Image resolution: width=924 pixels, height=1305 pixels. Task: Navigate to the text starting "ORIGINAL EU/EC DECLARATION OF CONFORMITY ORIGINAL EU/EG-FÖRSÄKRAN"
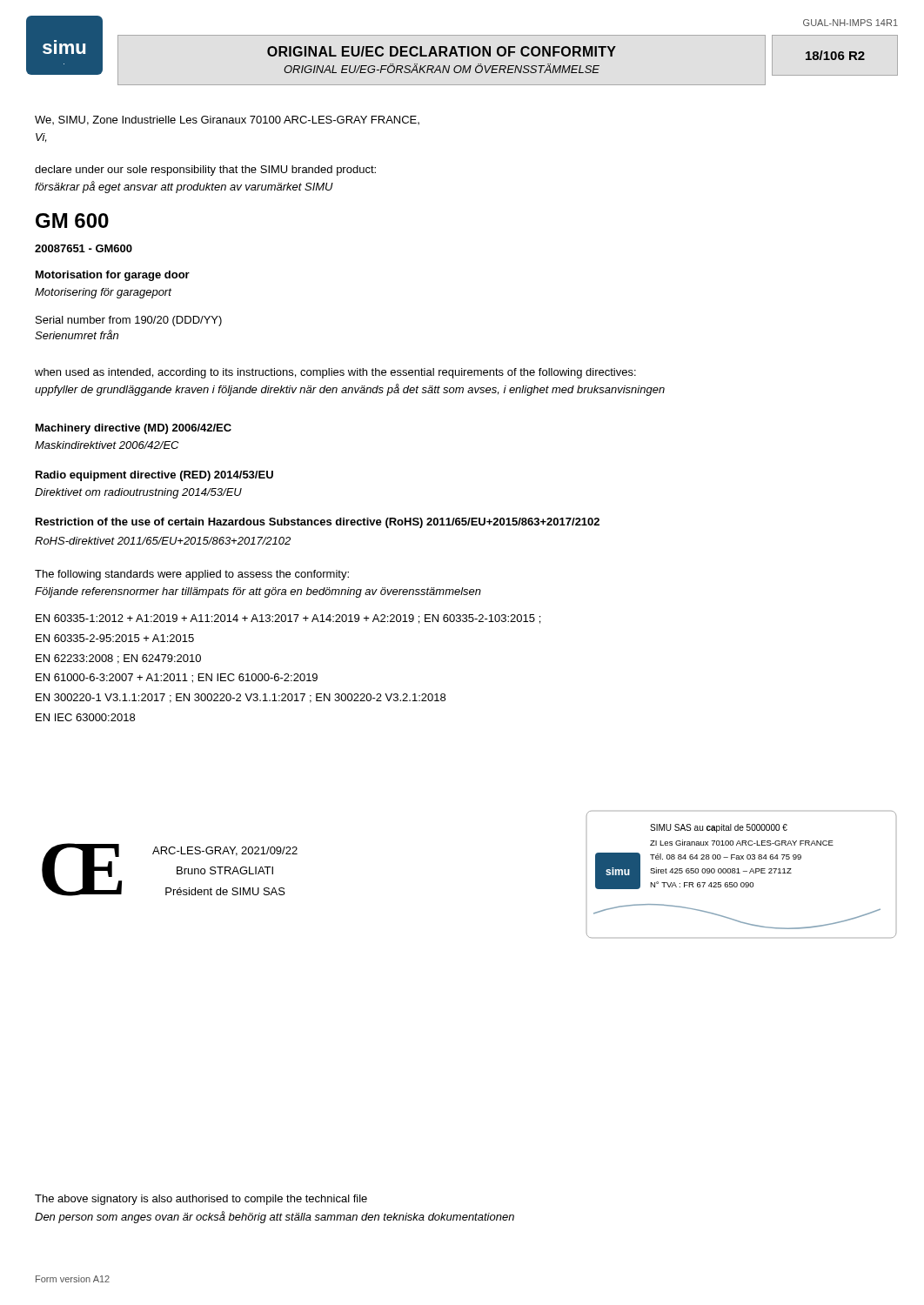pyautogui.click(x=442, y=60)
